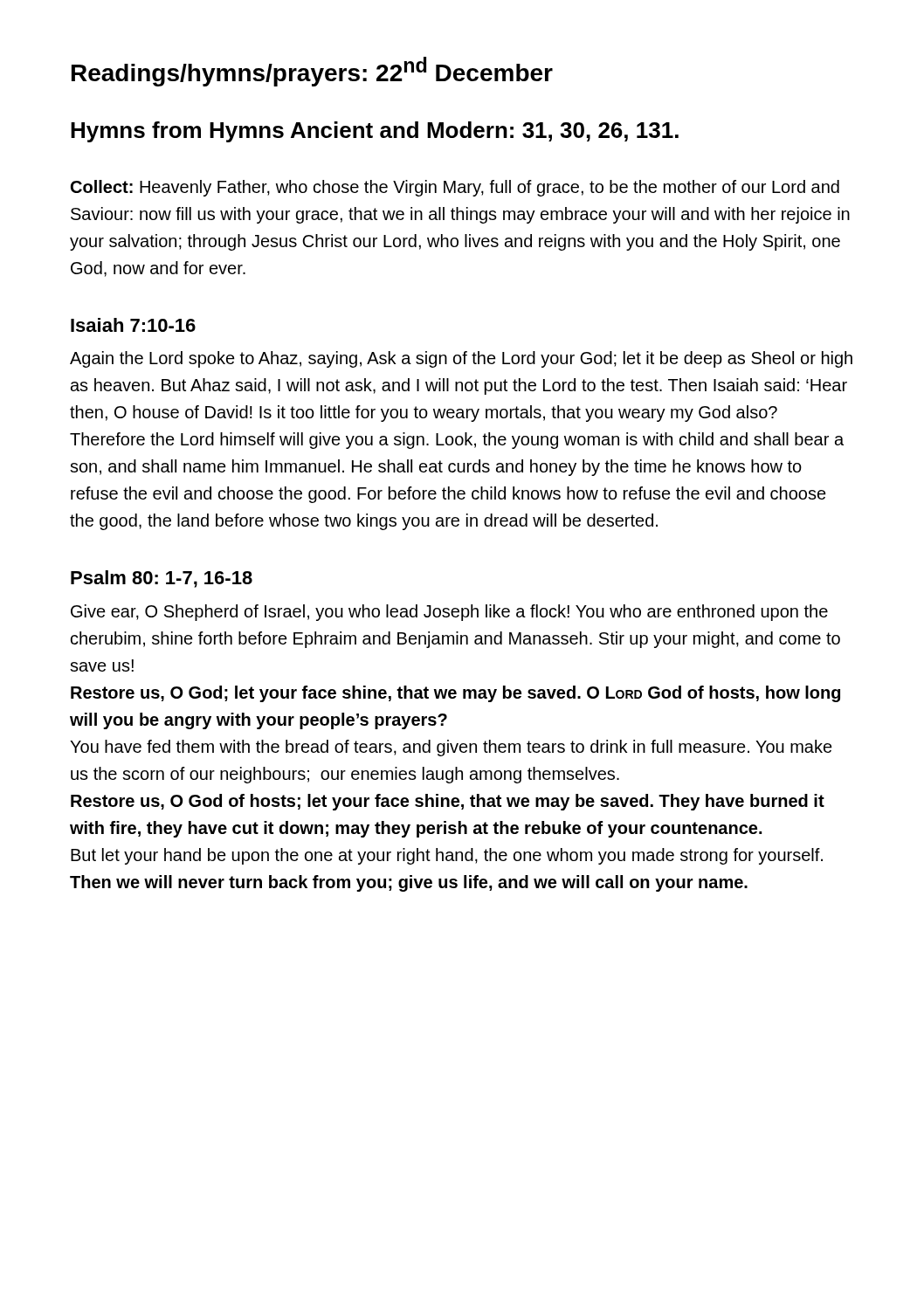Viewport: 924px width, 1310px height.
Task: Point to the text block starting "Hymns from Hymns Ancient and Modern: 31, 30,"
Action: [375, 130]
